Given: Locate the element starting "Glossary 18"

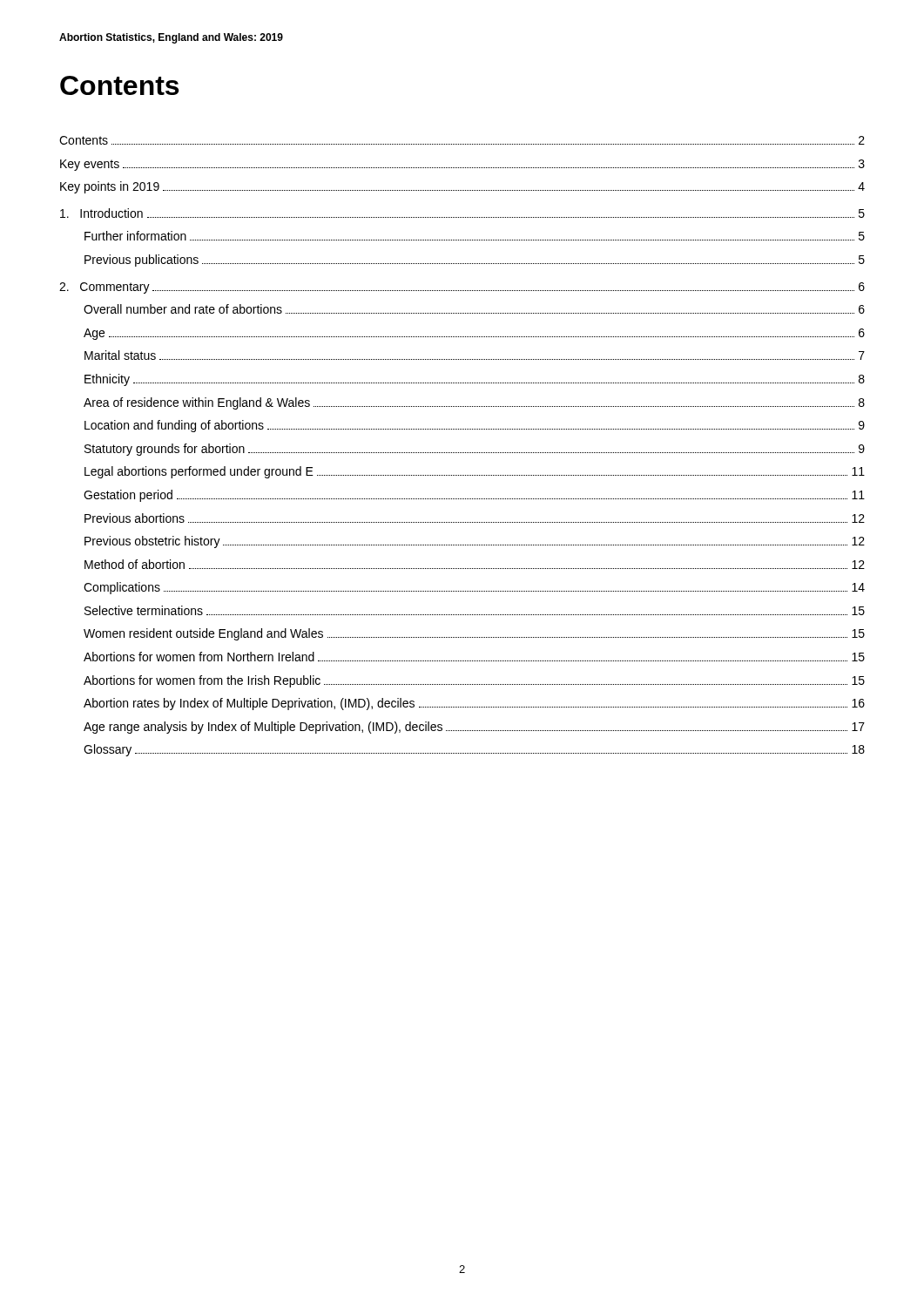Looking at the screenshot, I should pyautogui.click(x=474, y=750).
